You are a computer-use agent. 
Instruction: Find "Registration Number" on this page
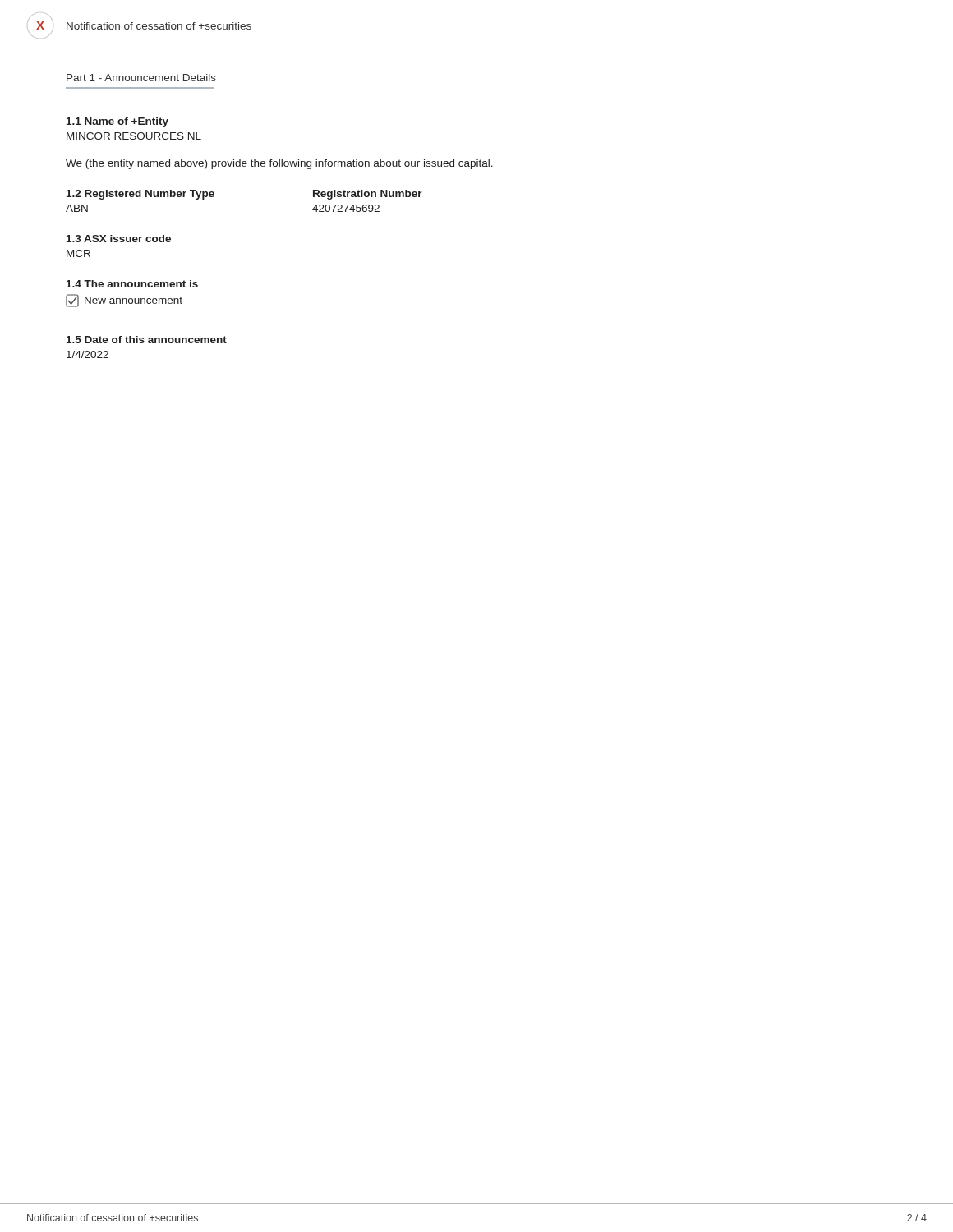pos(367,193)
